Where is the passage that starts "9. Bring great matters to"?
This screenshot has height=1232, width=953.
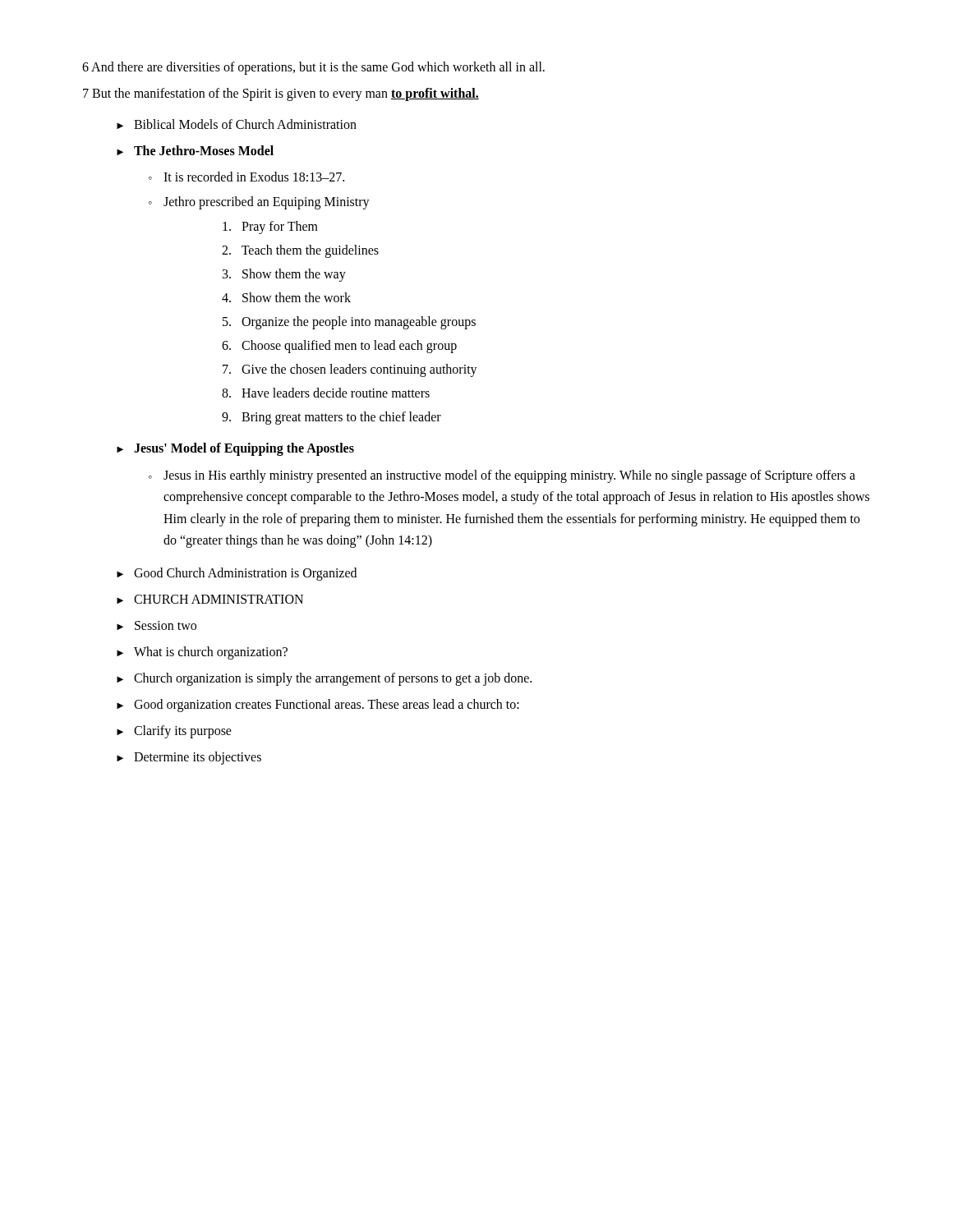[331, 417]
